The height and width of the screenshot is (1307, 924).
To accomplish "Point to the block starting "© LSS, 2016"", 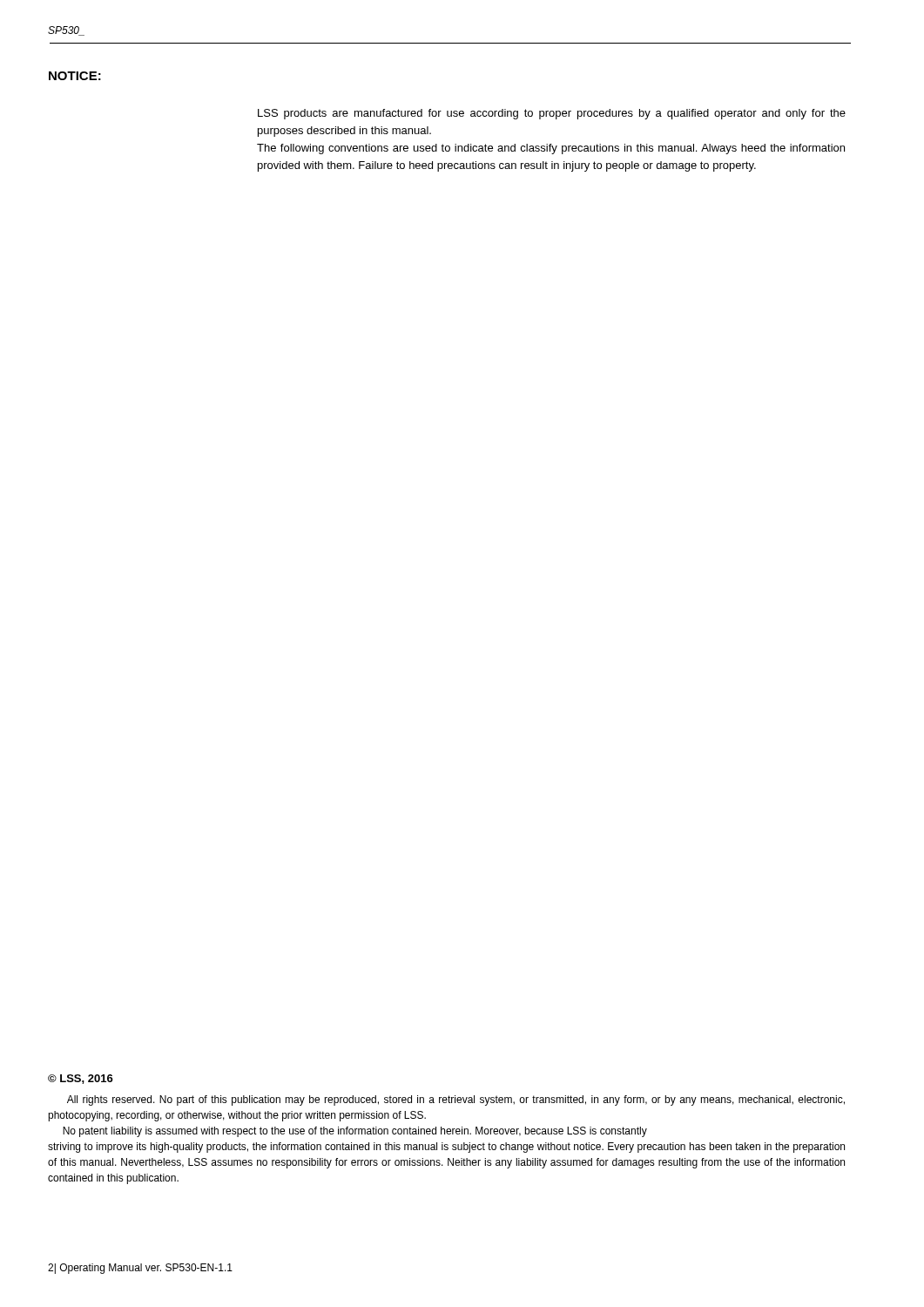I will click(80, 1078).
